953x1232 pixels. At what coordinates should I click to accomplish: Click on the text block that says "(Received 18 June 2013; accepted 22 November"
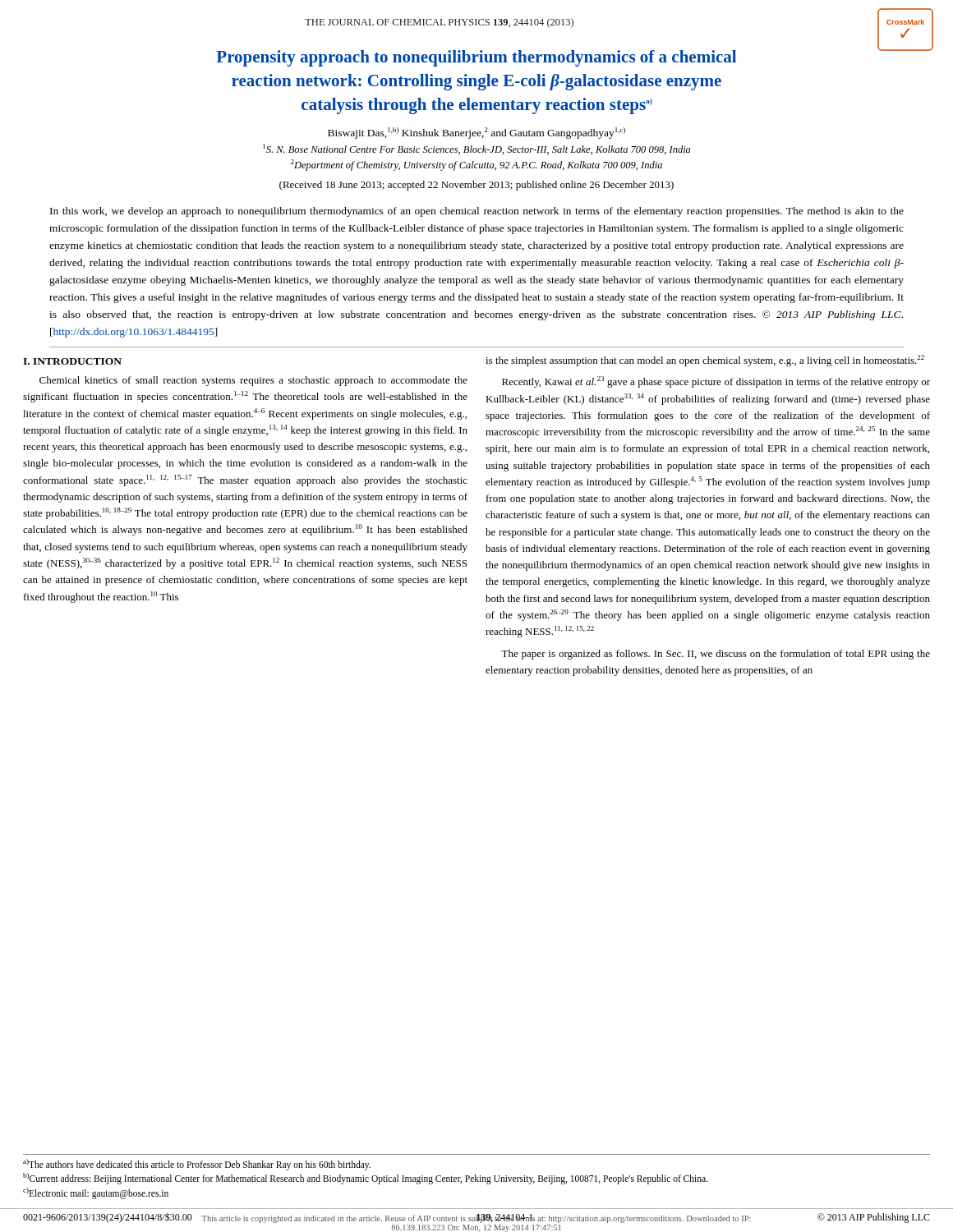[x=476, y=184]
